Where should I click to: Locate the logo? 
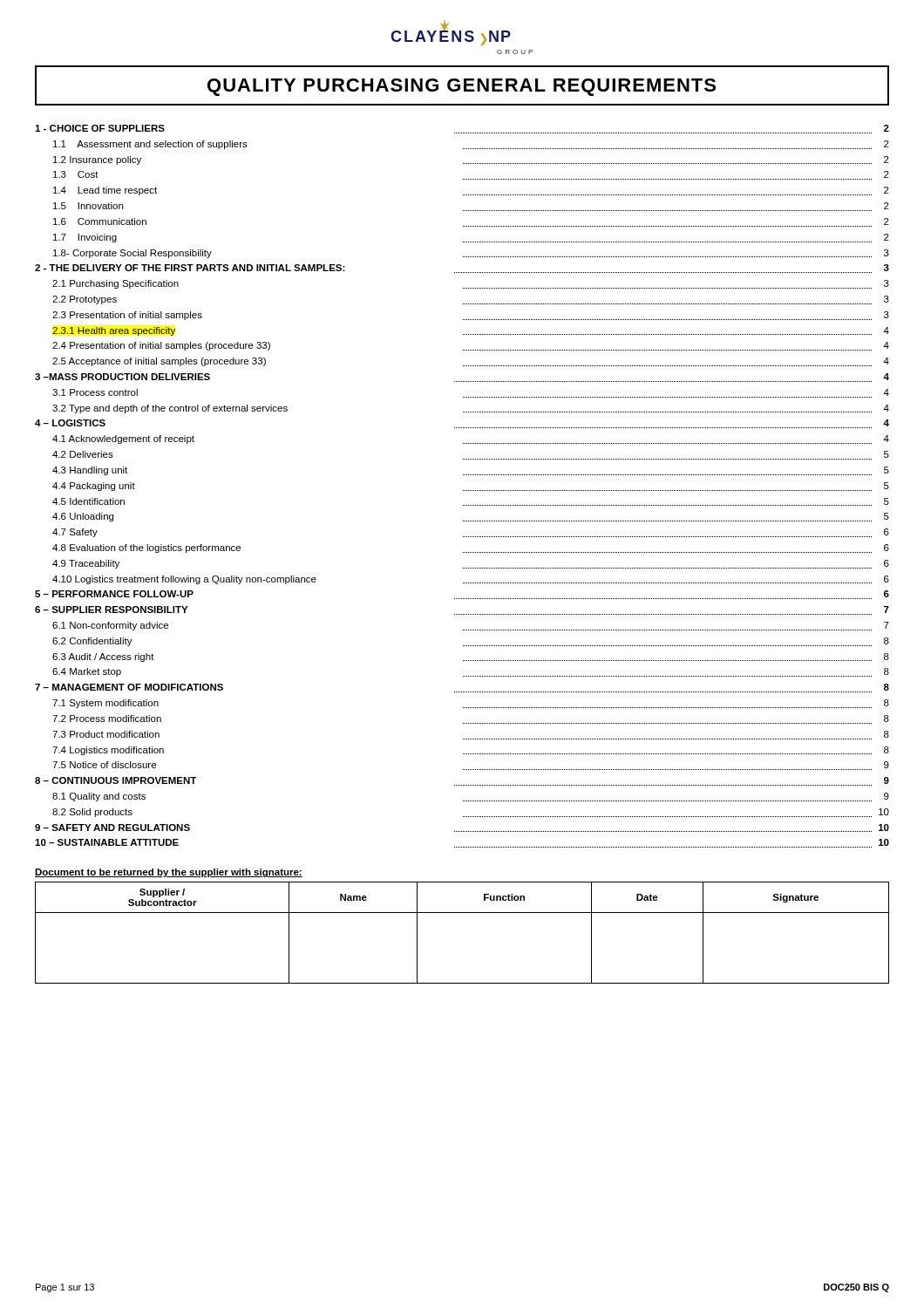tap(462, 33)
